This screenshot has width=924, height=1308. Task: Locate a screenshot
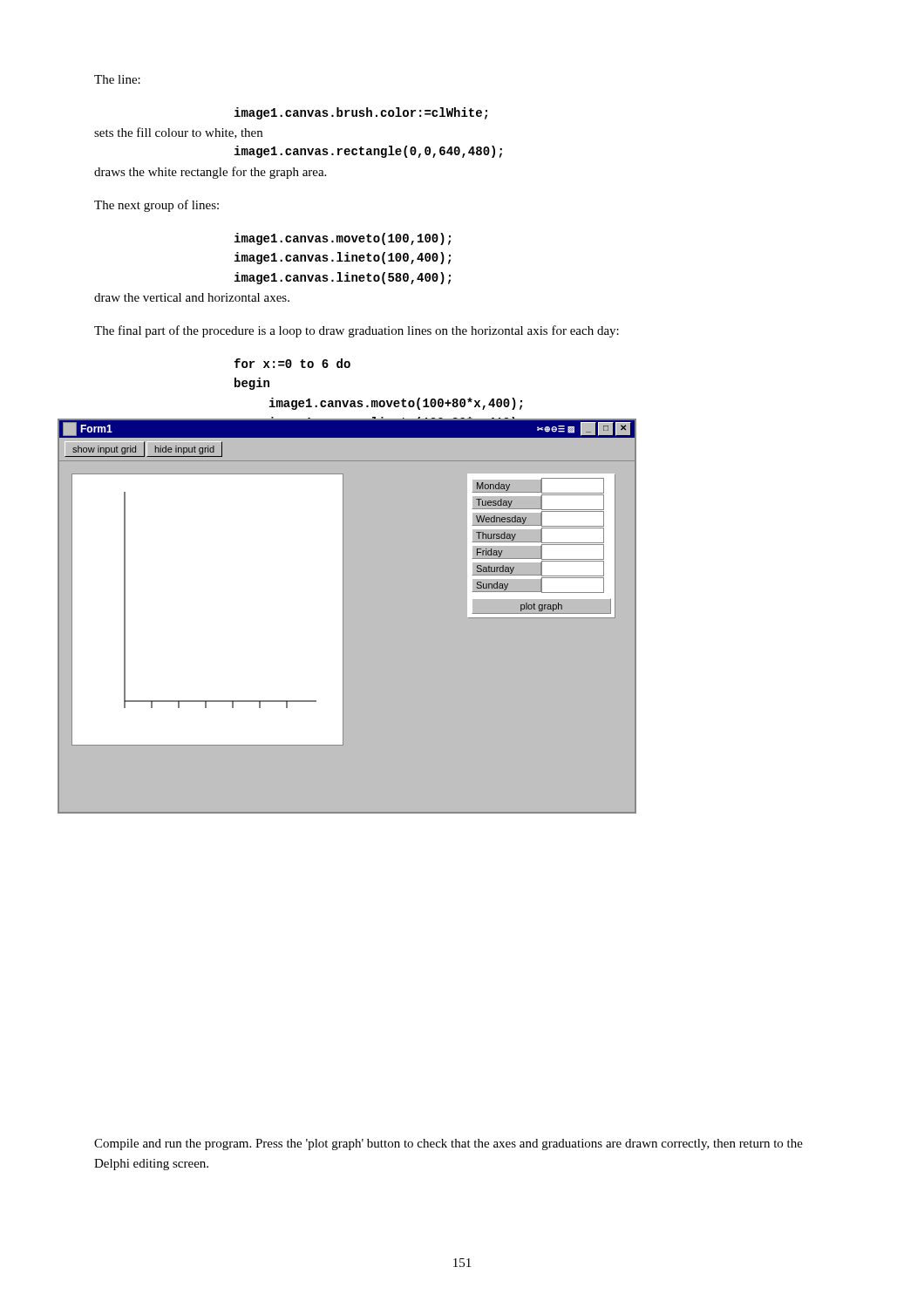pos(459,616)
